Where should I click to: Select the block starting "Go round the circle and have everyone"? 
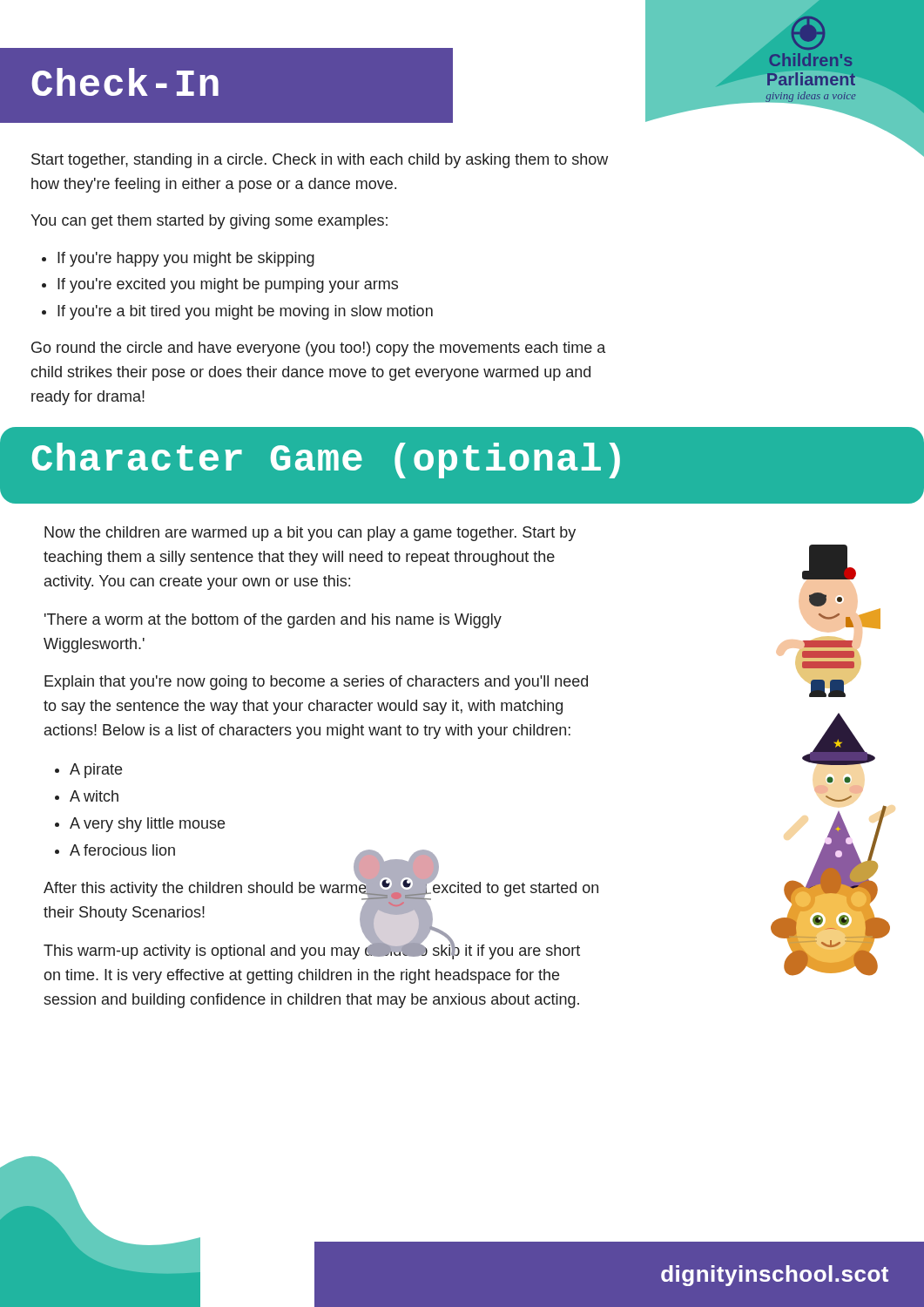tap(327, 373)
